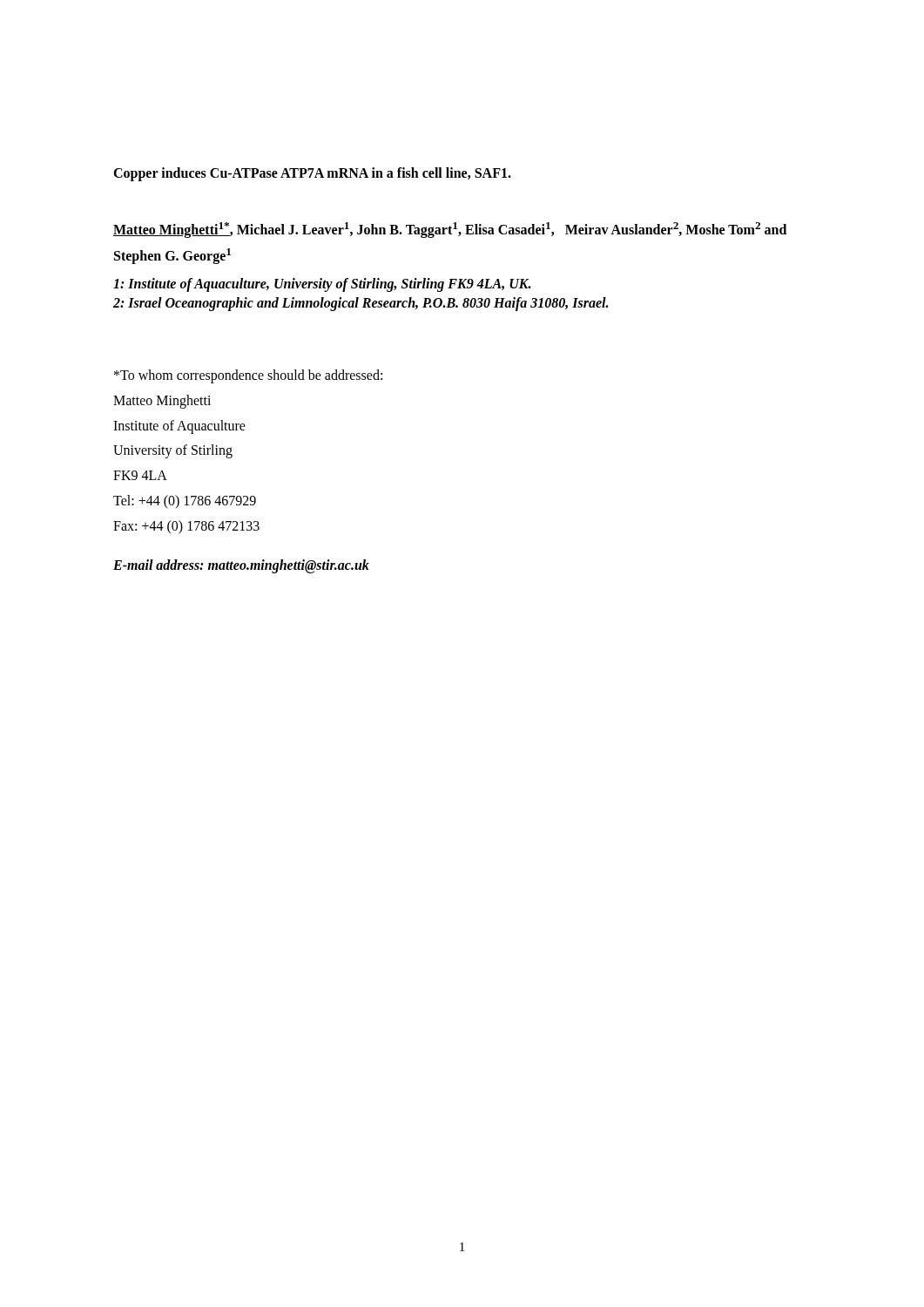
Task: Select the block starting "Copper induces Cu-ATPase ATP7A mRNA in a"
Action: (x=312, y=173)
